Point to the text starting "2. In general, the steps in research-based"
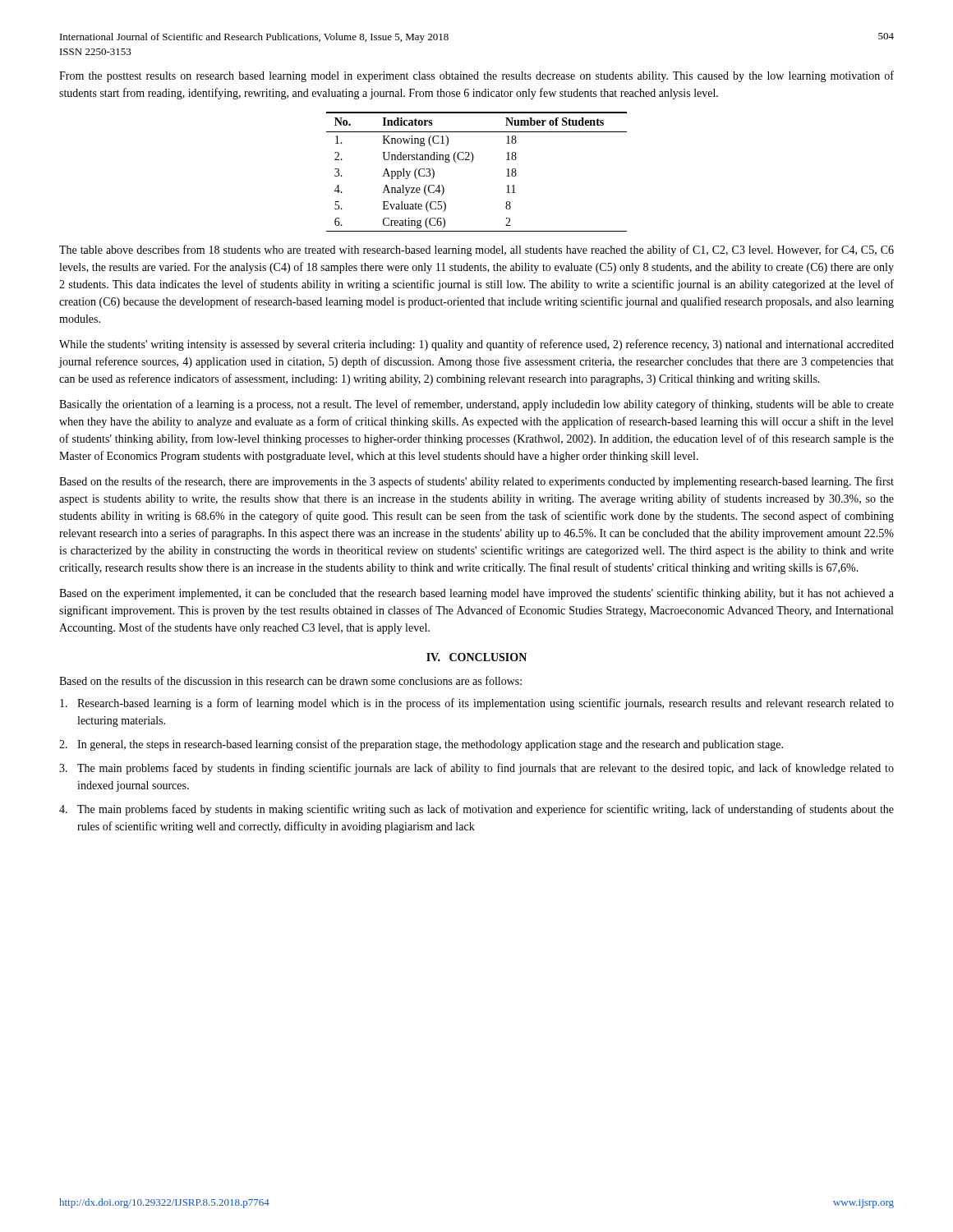The image size is (953, 1232). point(476,745)
